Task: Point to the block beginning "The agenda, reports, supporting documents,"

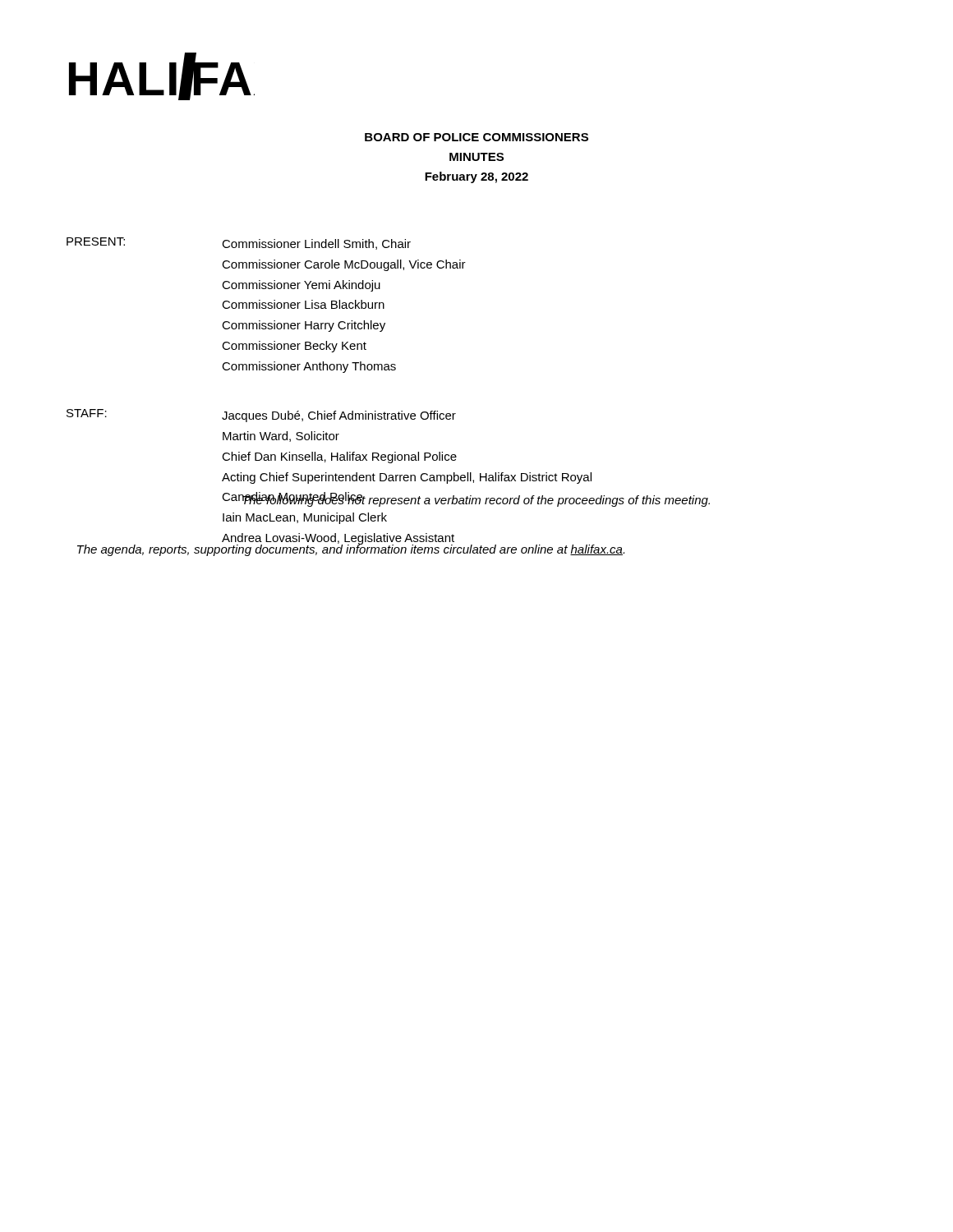Action: [x=346, y=549]
